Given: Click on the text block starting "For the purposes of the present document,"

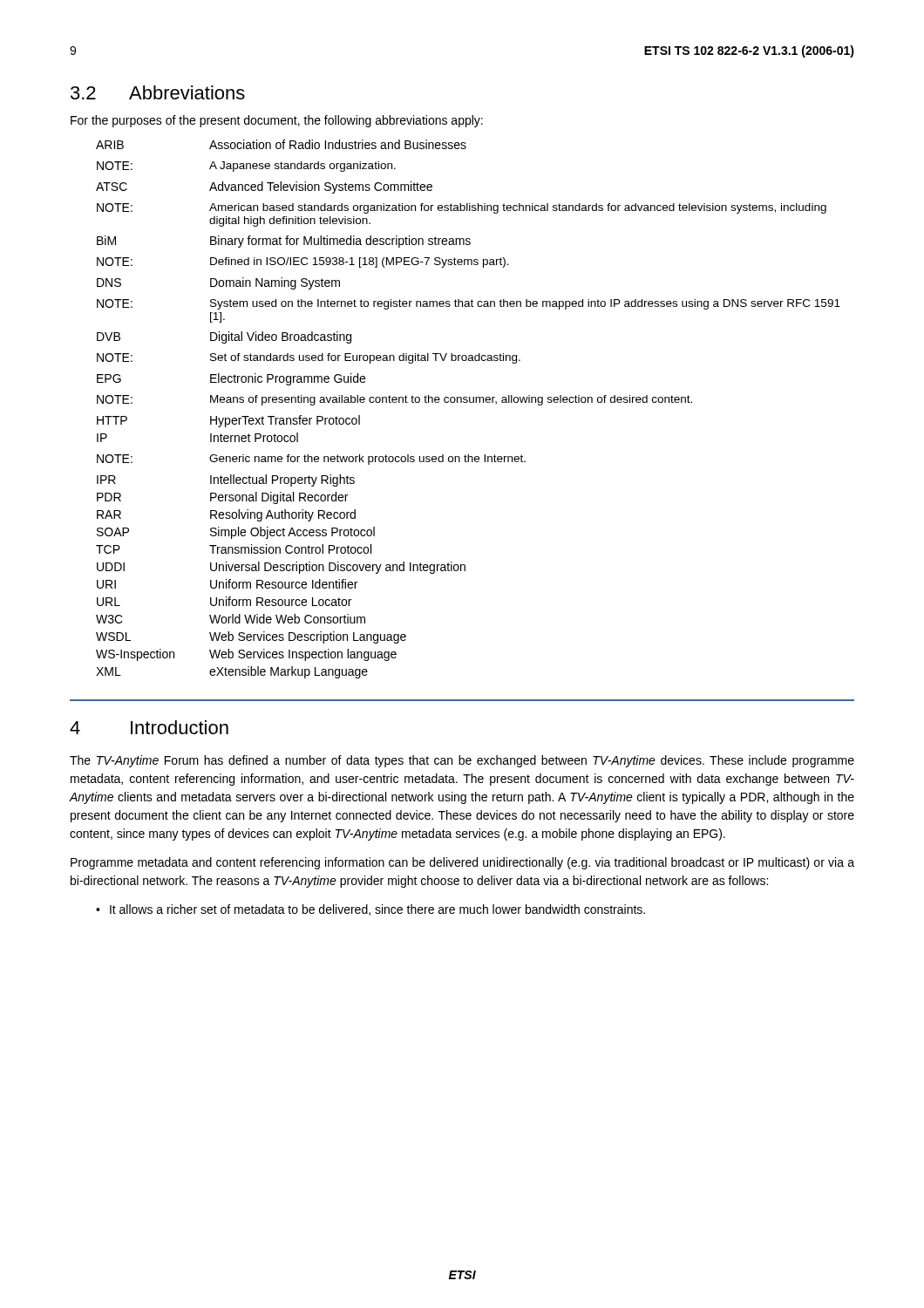Looking at the screenshot, I should coord(277,120).
